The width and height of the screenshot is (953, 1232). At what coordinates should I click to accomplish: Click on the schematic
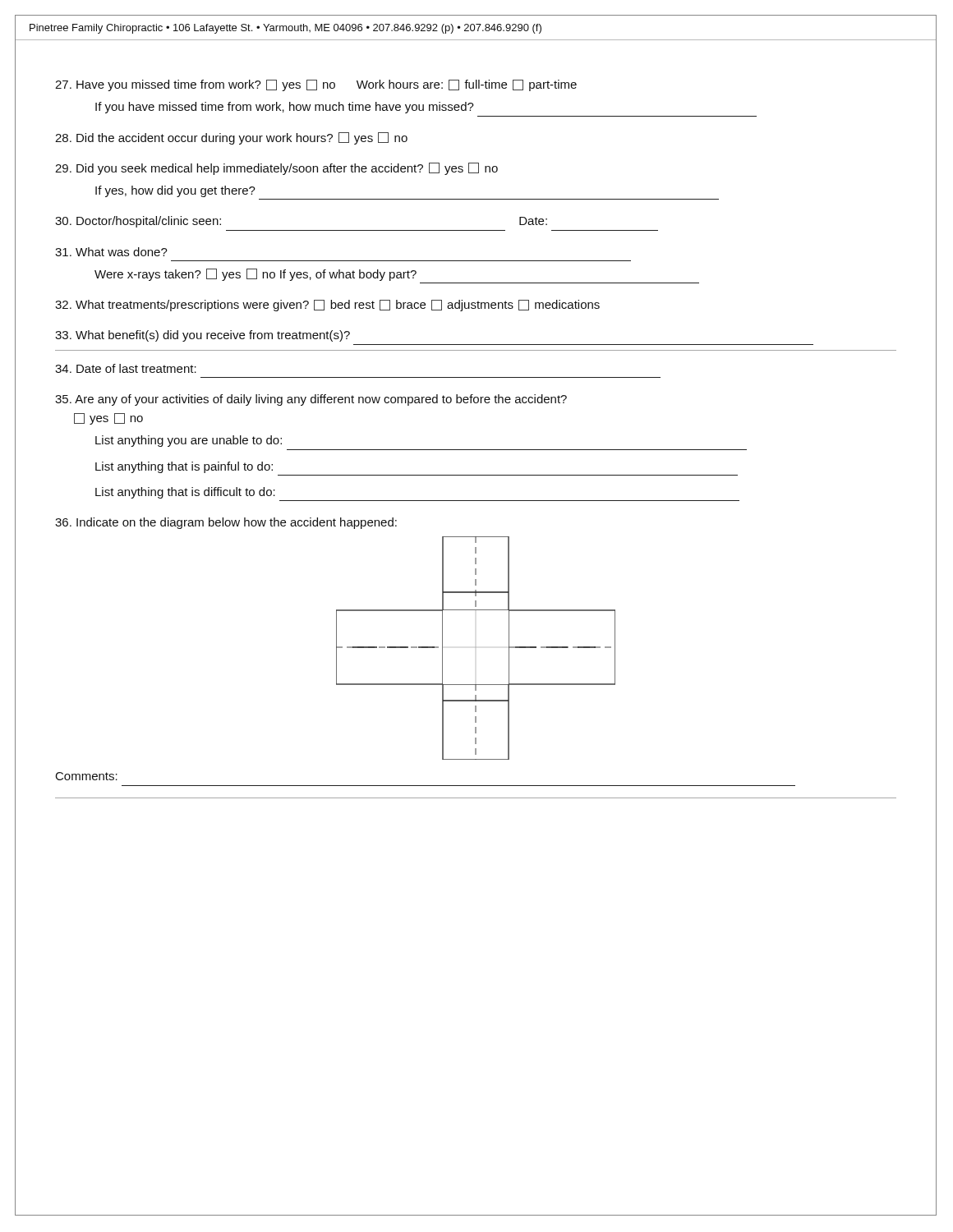tap(476, 648)
